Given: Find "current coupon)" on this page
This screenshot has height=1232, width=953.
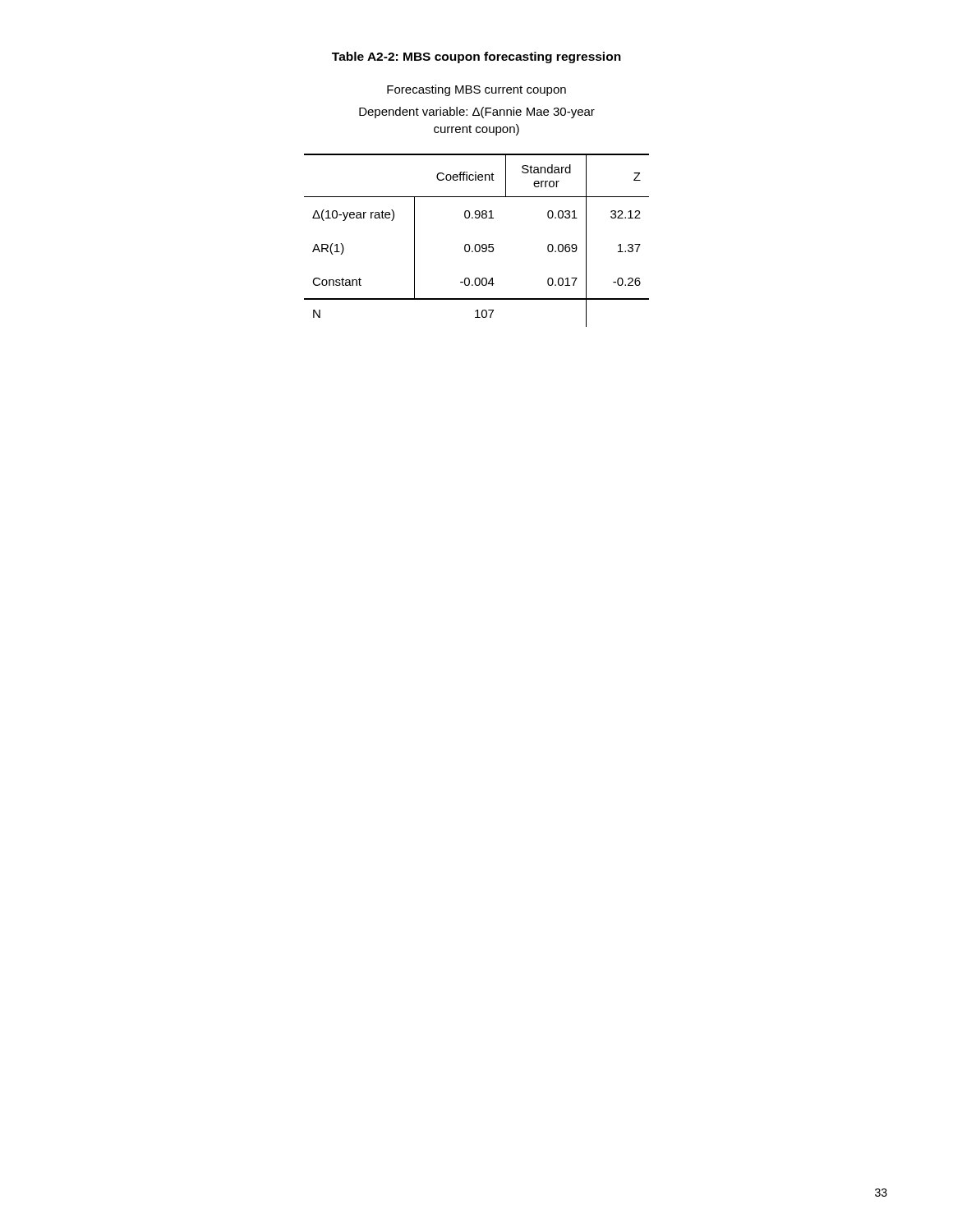Looking at the screenshot, I should (x=476, y=129).
